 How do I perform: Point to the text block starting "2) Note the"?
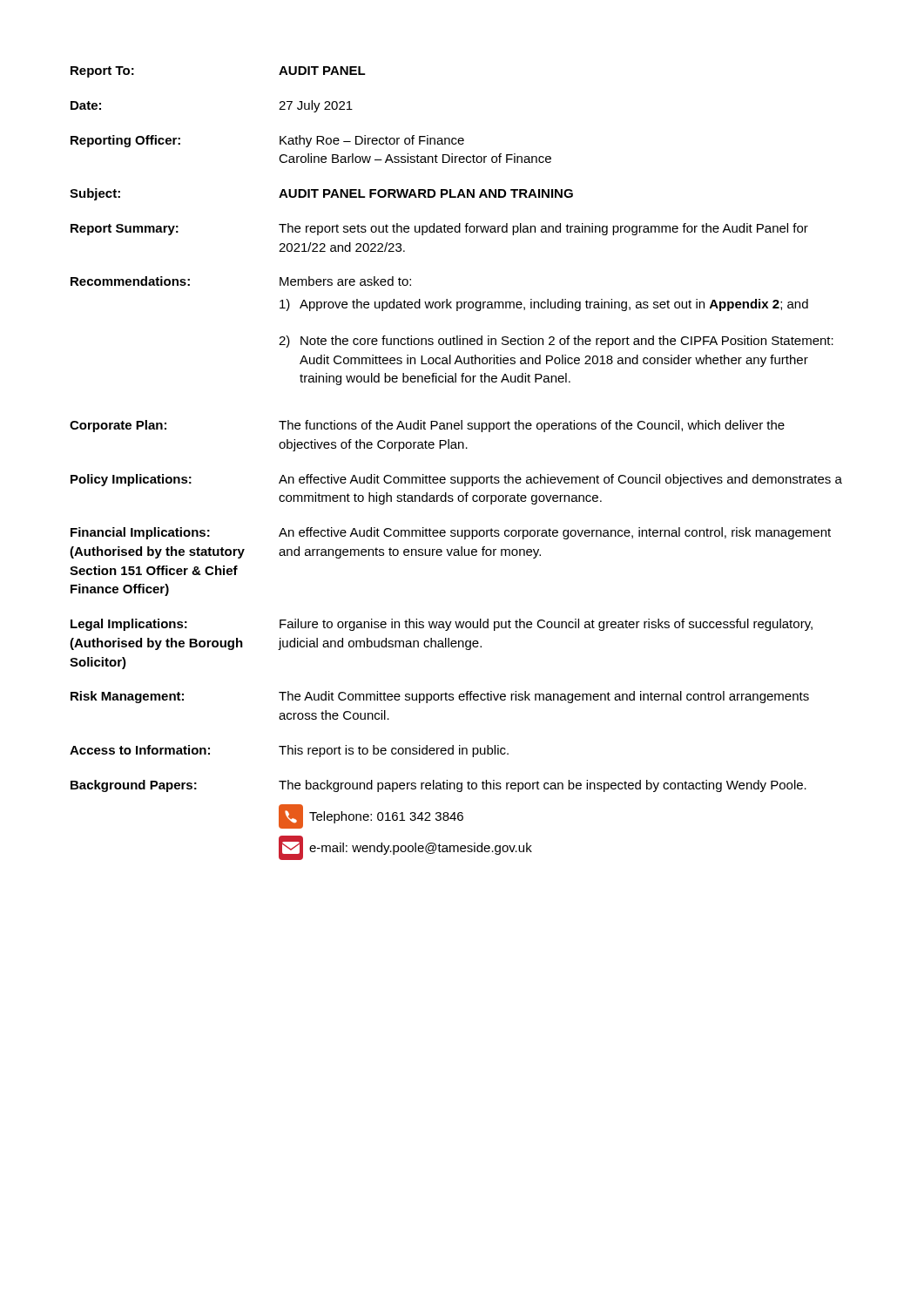458,365
